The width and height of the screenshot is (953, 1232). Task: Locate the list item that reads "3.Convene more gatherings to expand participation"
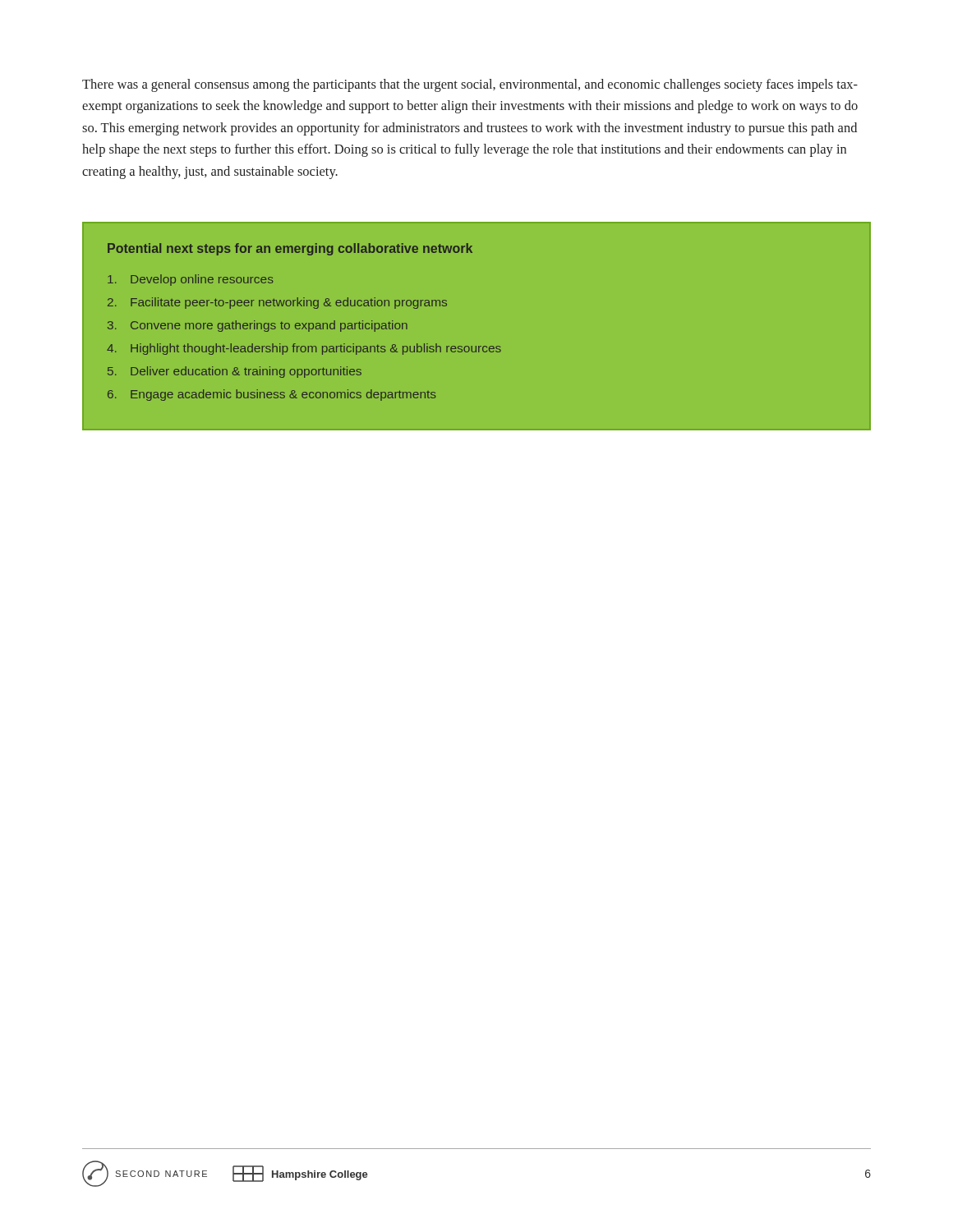pos(257,325)
